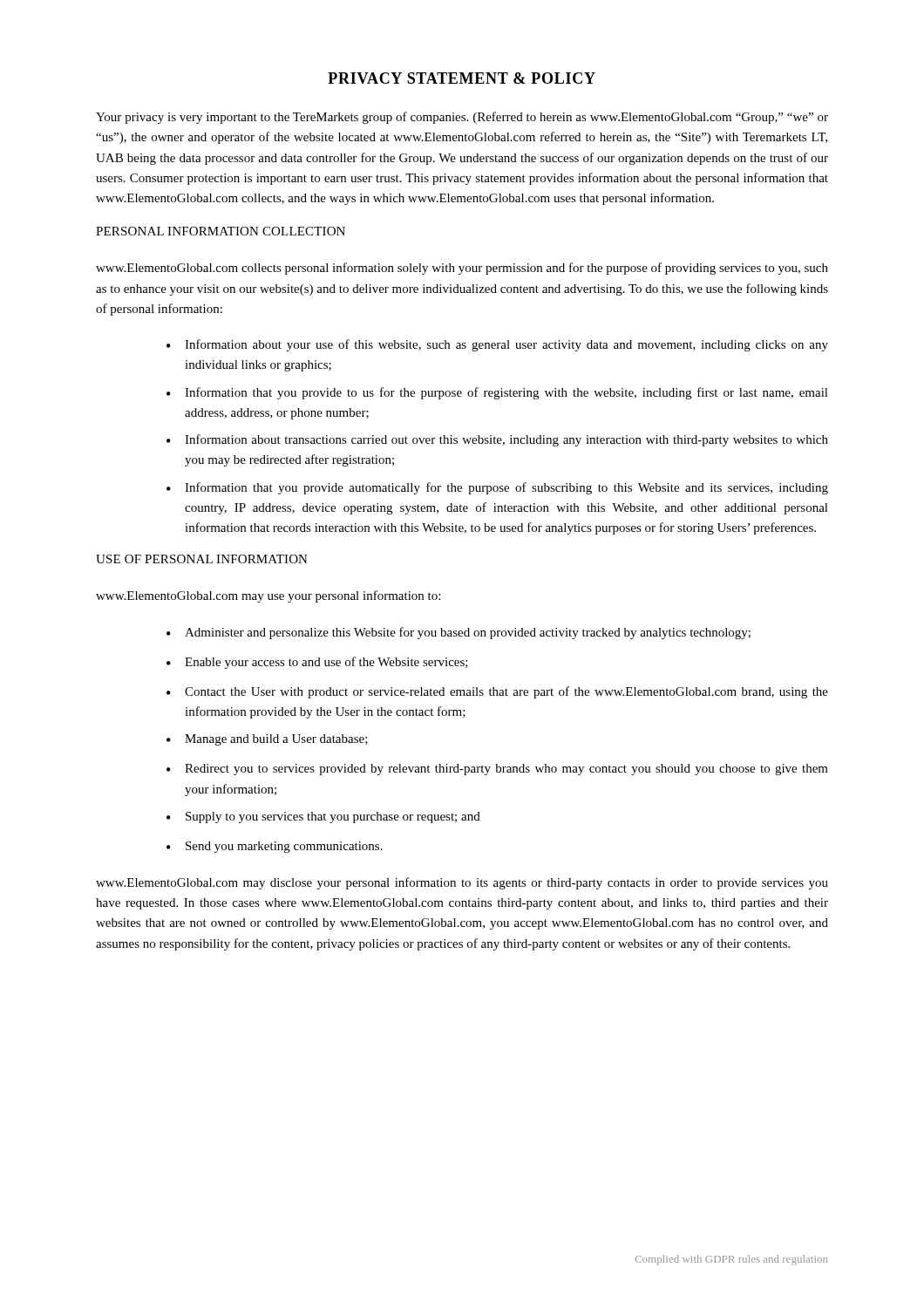This screenshot has width=924, height=1308.
Task: Click on the list item that reads "• Manage and build a User database;"
Action: [267, 740]
